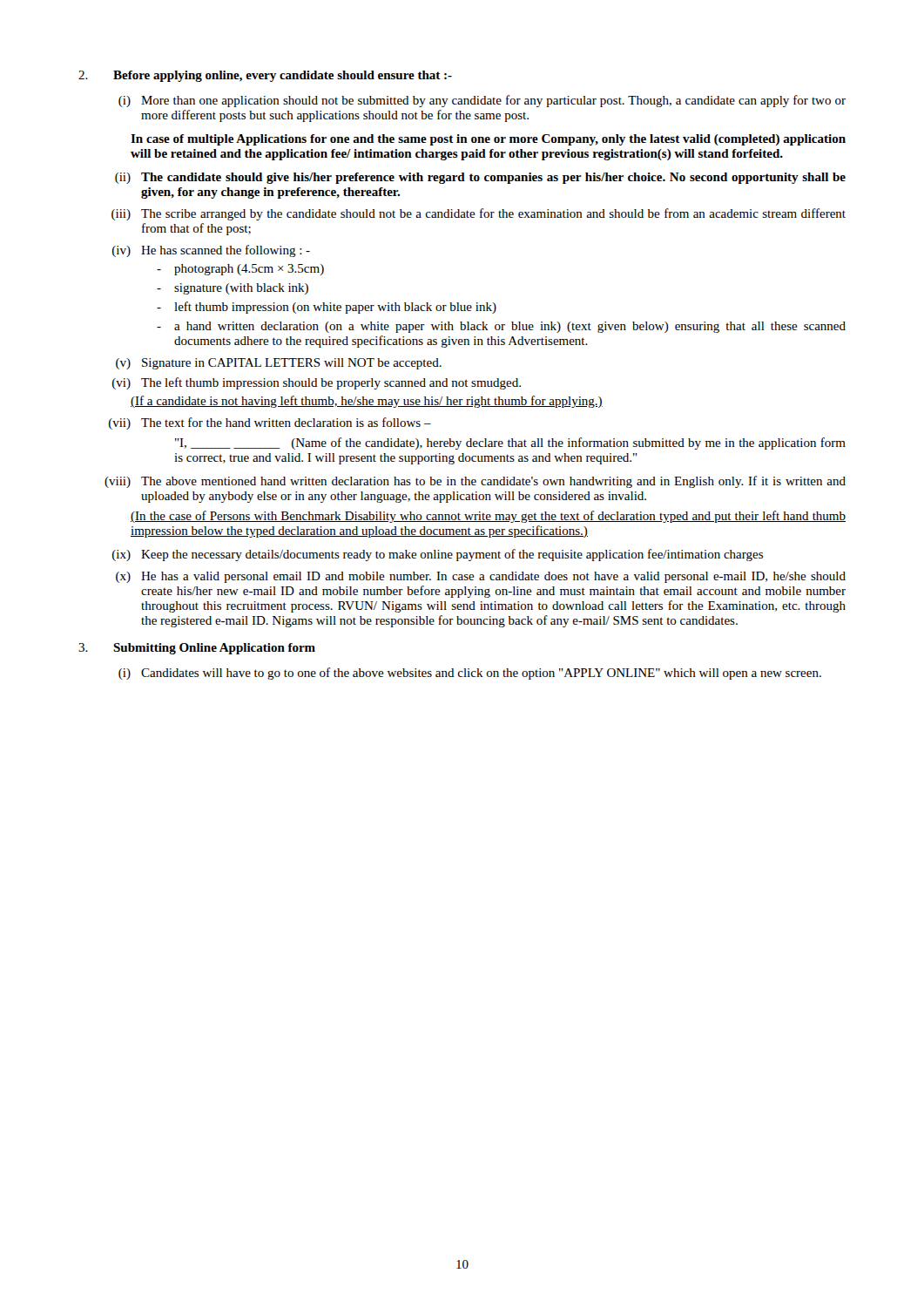Locate the block starting "(ii) The candidate should give his/her"
Viewport: 924px width, 1307px height.
coord(462,185)
